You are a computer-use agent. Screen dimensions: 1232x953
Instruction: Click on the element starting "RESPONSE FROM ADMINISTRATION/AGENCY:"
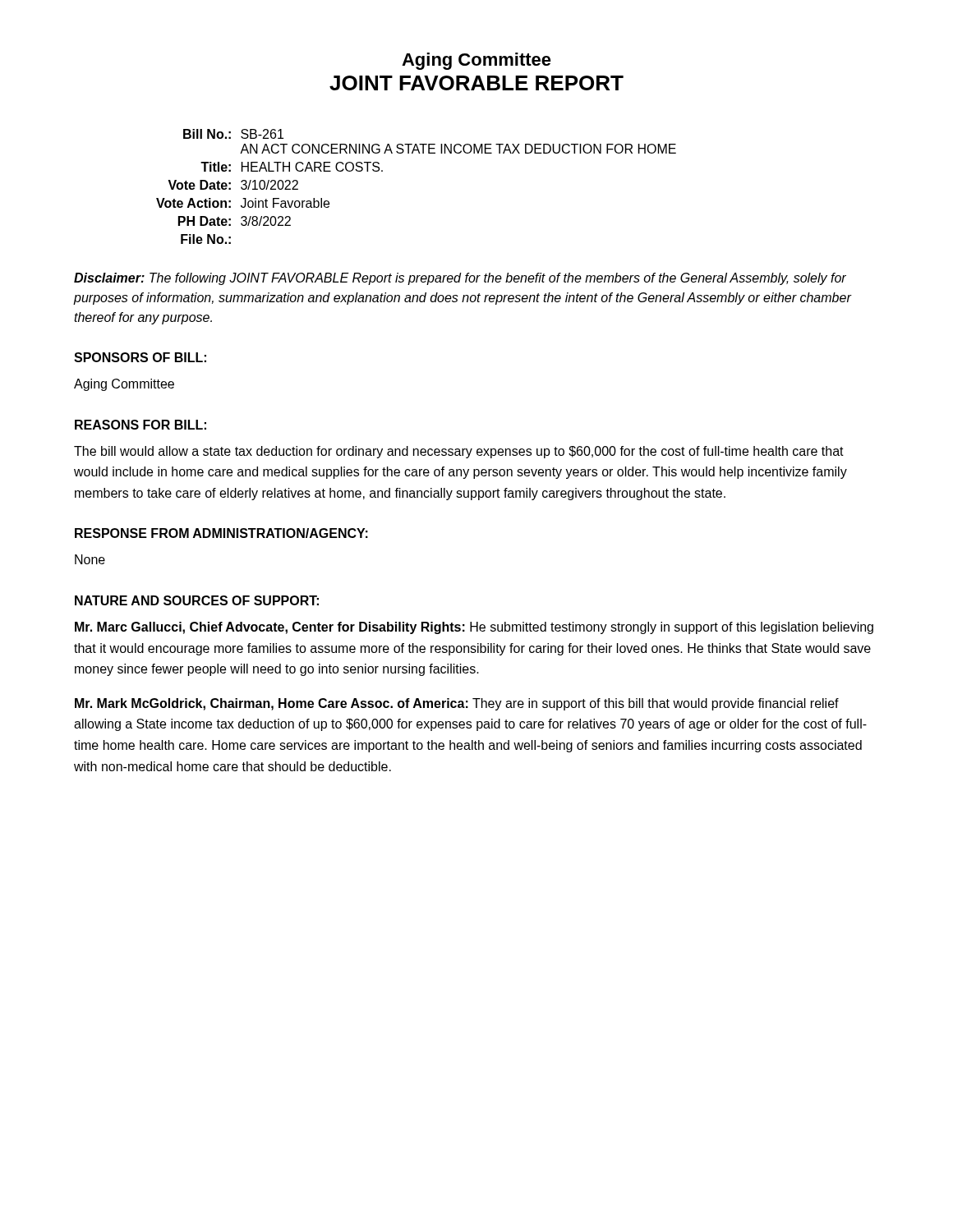pyautogui.click(x=221, y=534)
